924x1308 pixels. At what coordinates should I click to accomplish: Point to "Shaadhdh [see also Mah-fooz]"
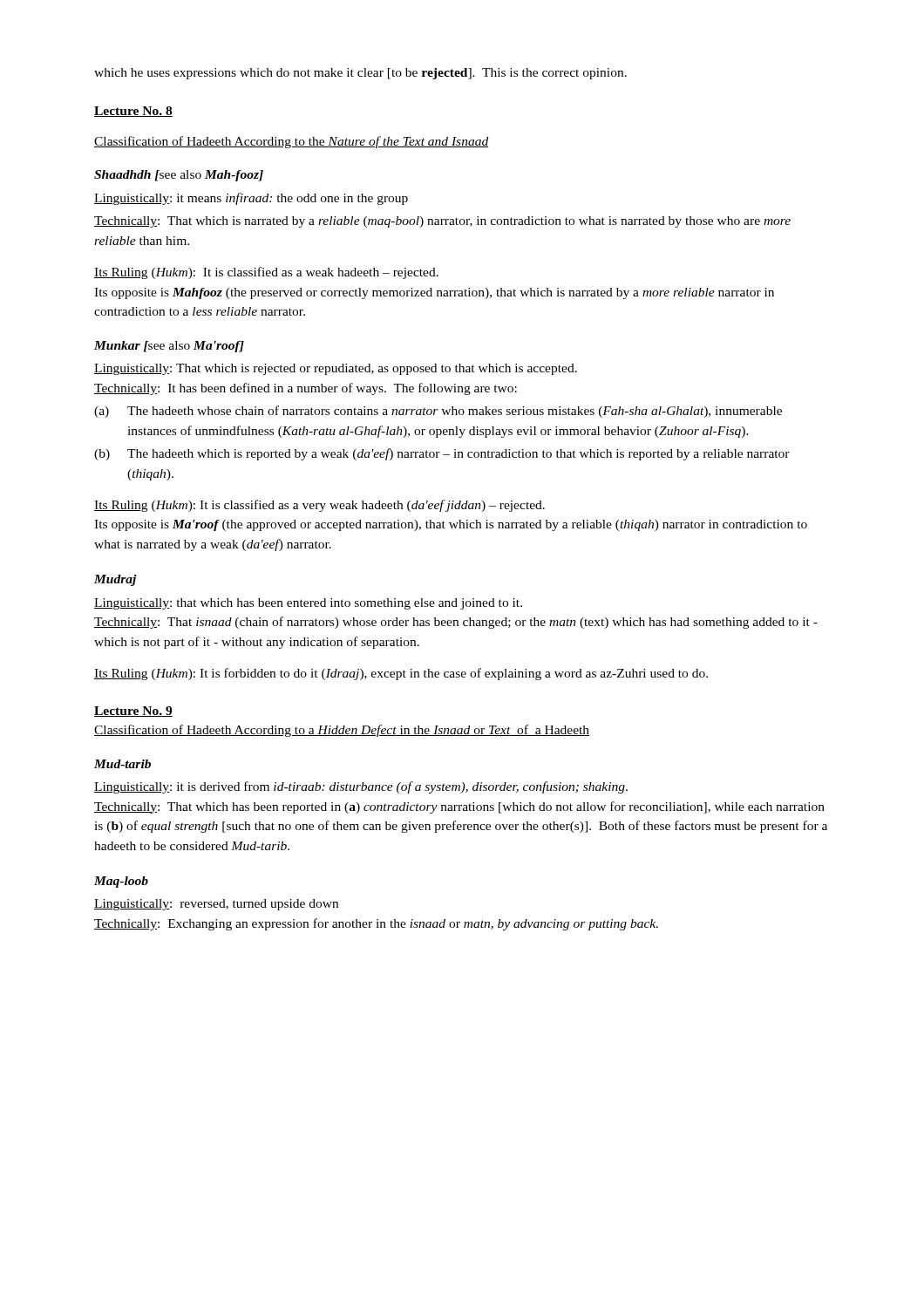(179, 174)
